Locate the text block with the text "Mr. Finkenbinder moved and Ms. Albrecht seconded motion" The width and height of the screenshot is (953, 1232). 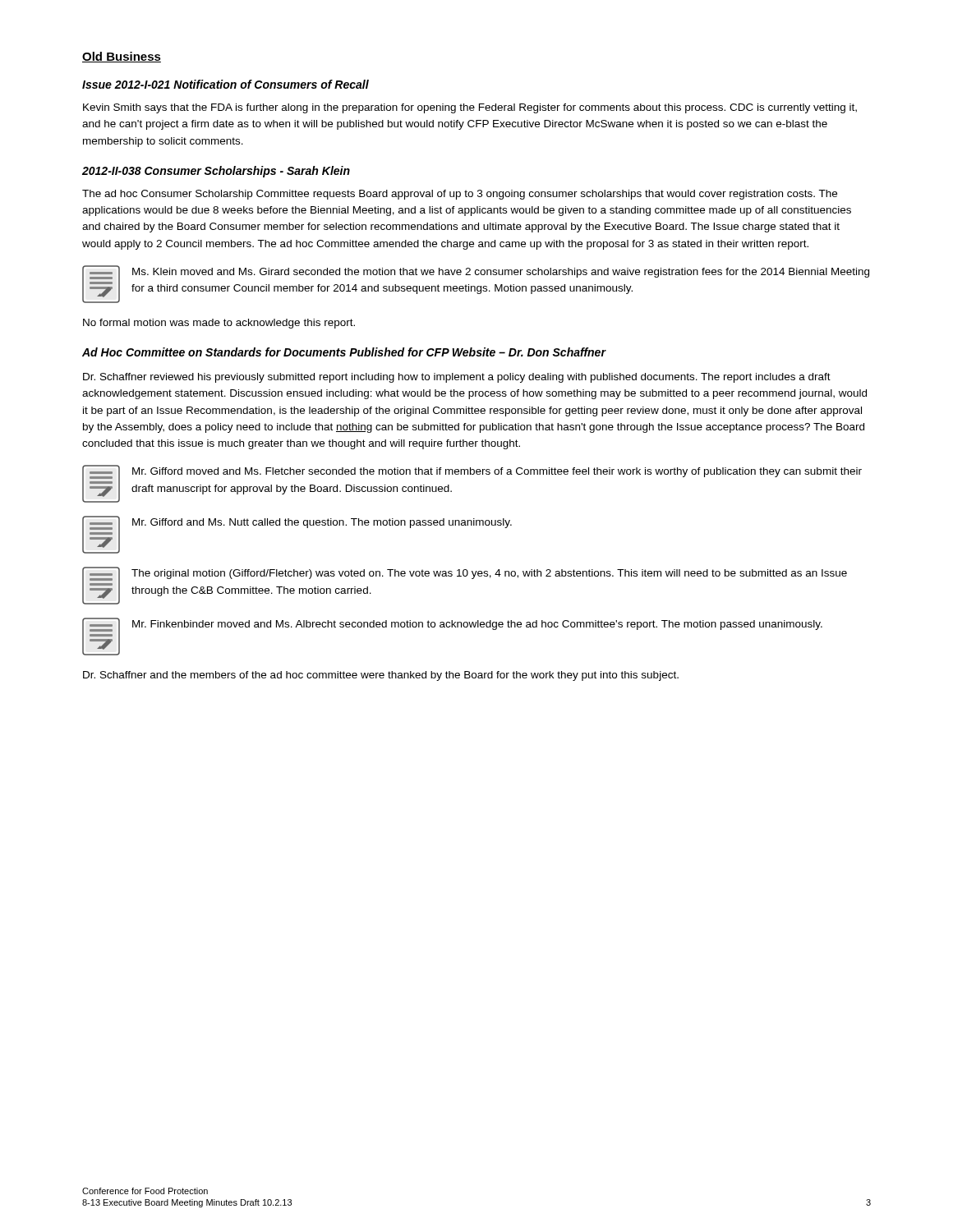[x=476, y=636]
